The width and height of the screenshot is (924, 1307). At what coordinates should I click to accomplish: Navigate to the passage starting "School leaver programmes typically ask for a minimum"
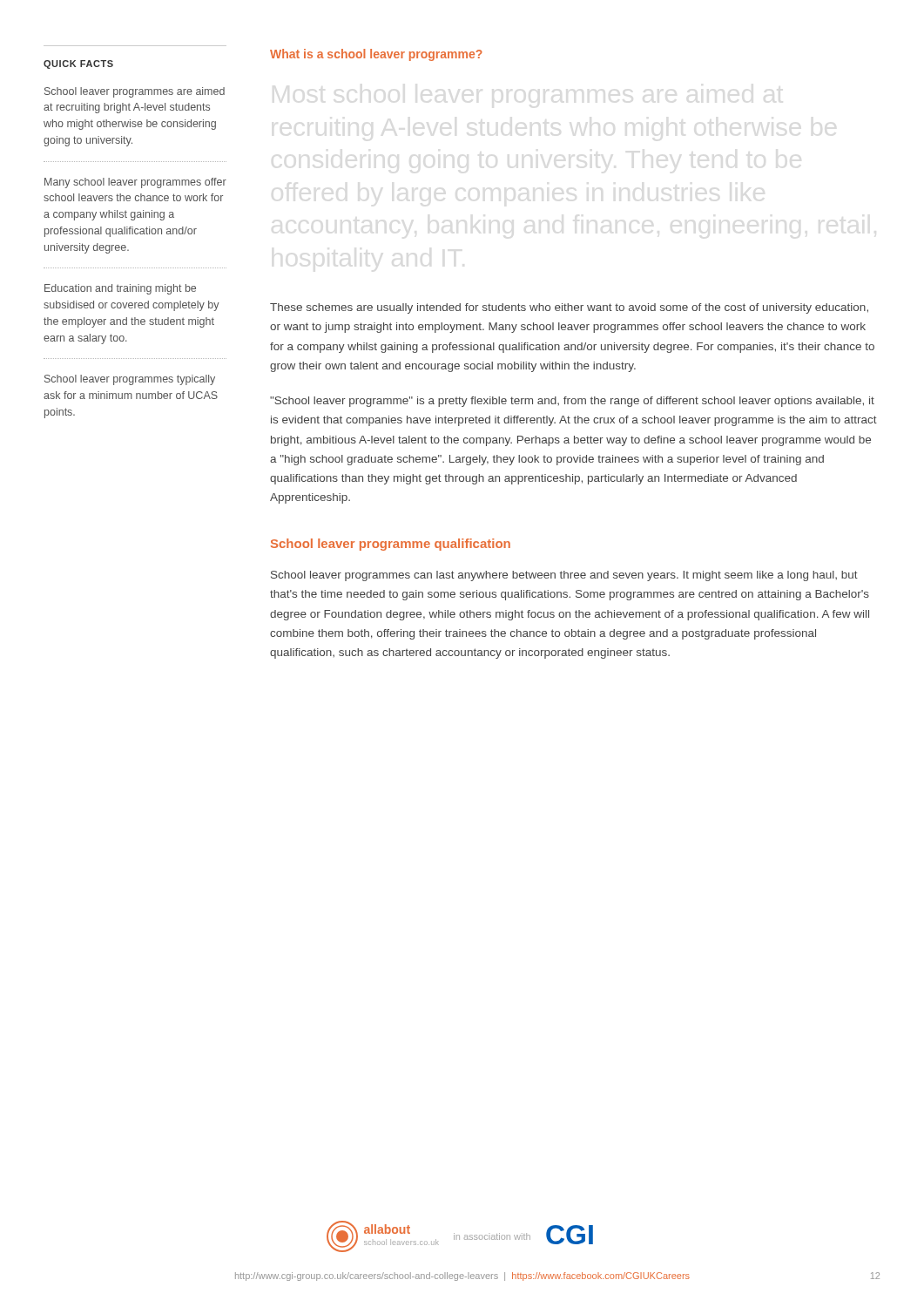[x=131, y=396]
